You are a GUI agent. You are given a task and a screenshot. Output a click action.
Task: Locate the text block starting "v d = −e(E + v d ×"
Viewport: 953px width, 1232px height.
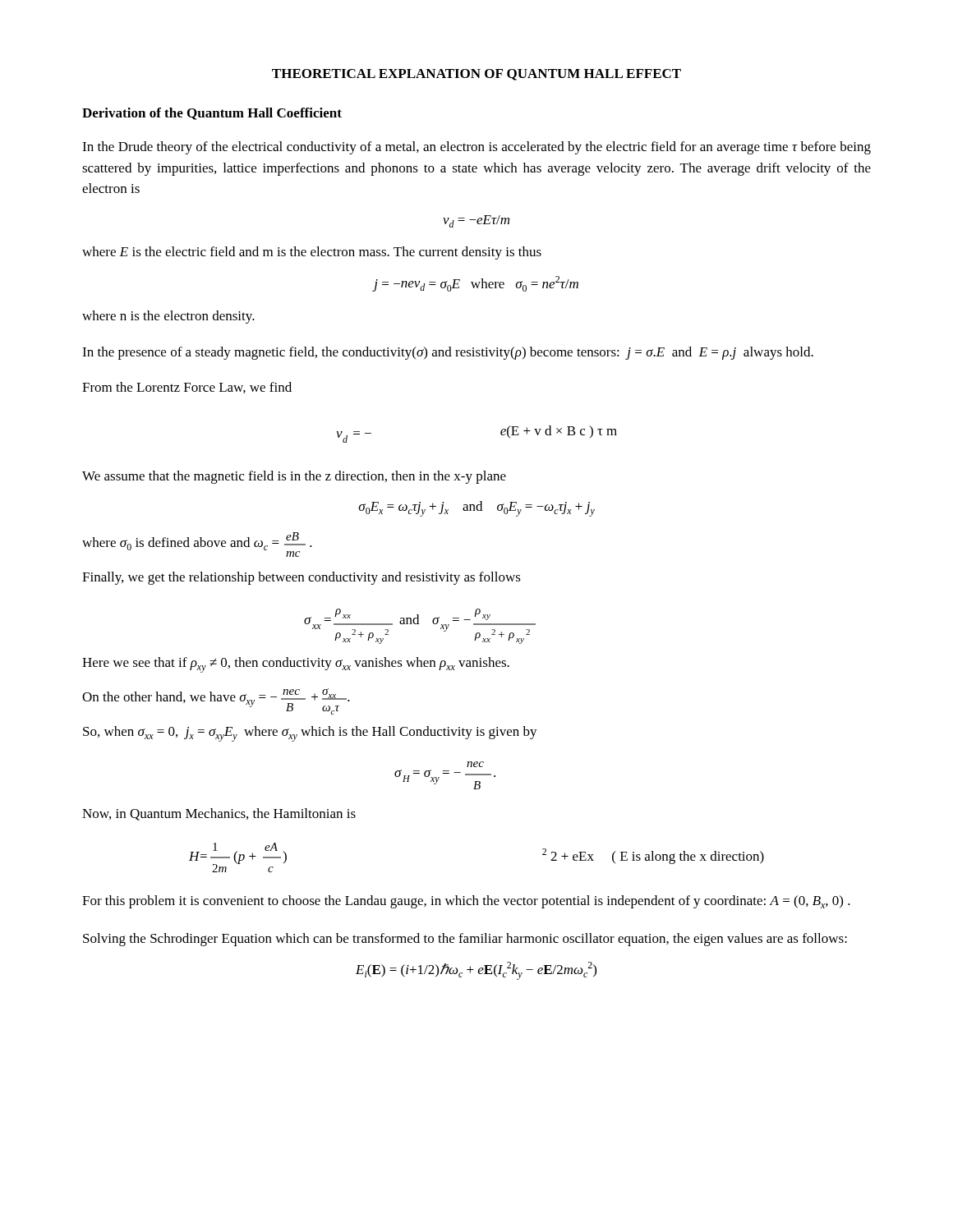coord(341,433)
